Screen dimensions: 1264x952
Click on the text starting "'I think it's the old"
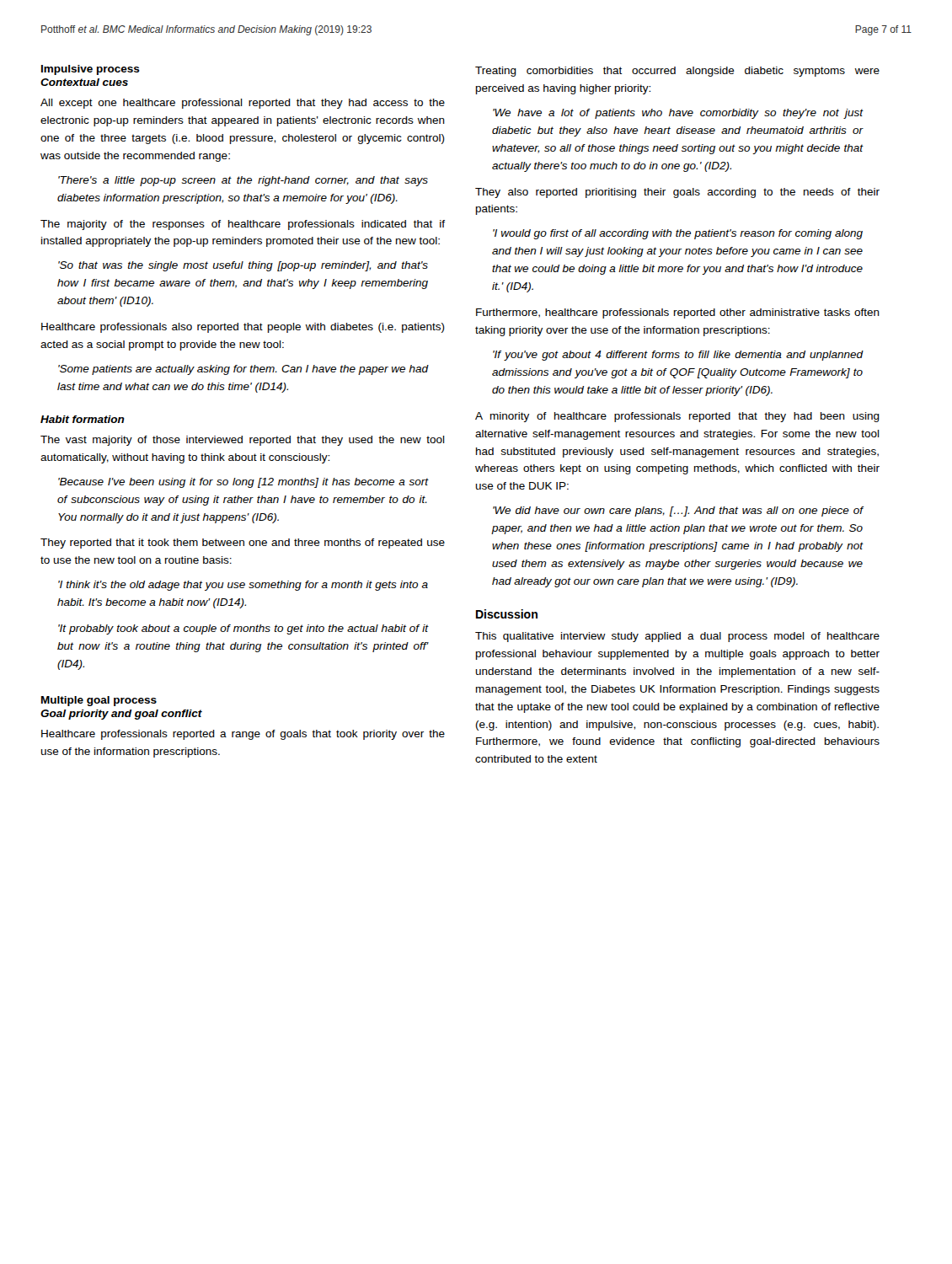(x=243, y=593)
